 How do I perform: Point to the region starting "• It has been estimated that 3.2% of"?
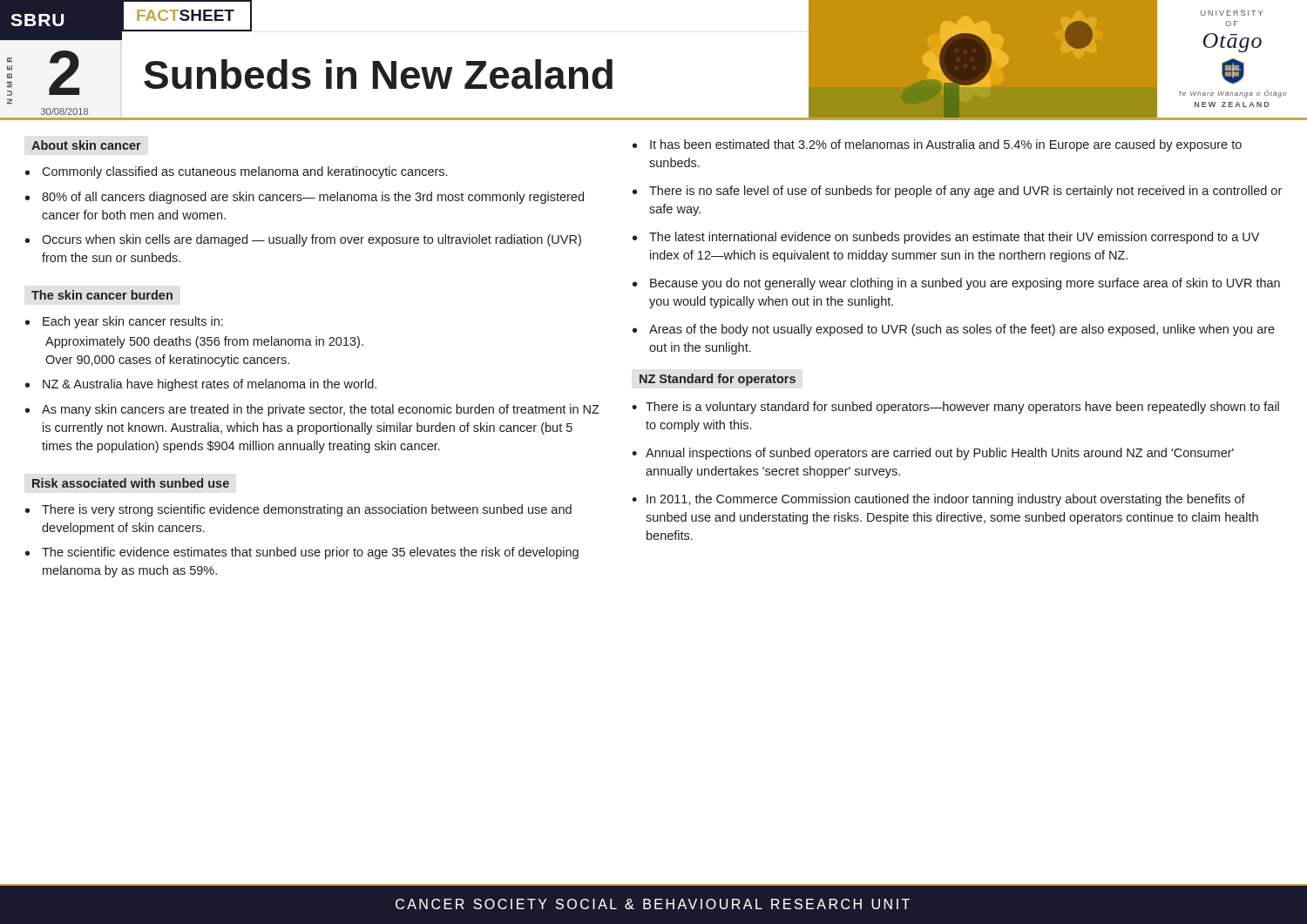click(x=957, y=154)
